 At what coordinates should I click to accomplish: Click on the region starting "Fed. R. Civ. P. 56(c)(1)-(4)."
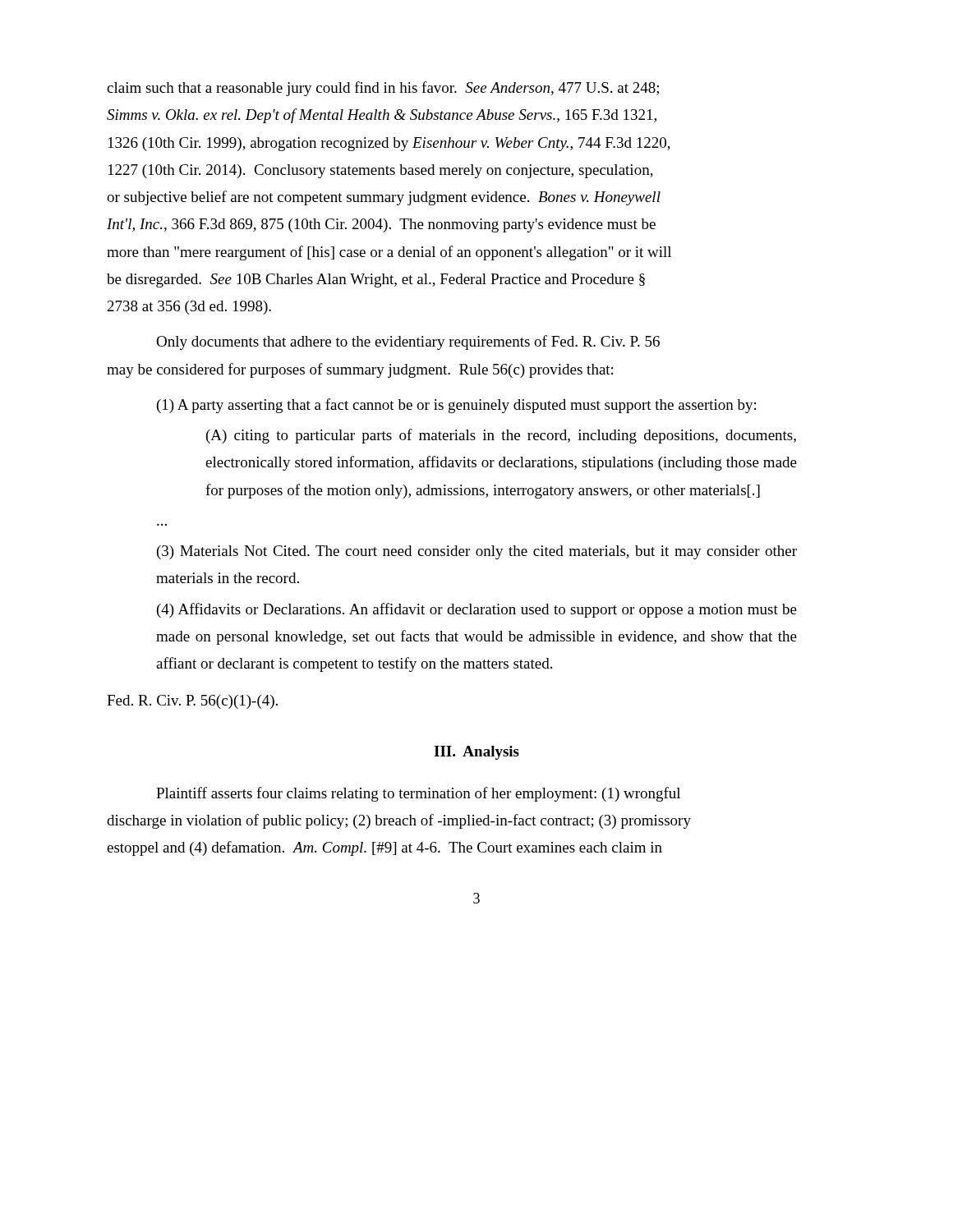(x=193, y=700)
